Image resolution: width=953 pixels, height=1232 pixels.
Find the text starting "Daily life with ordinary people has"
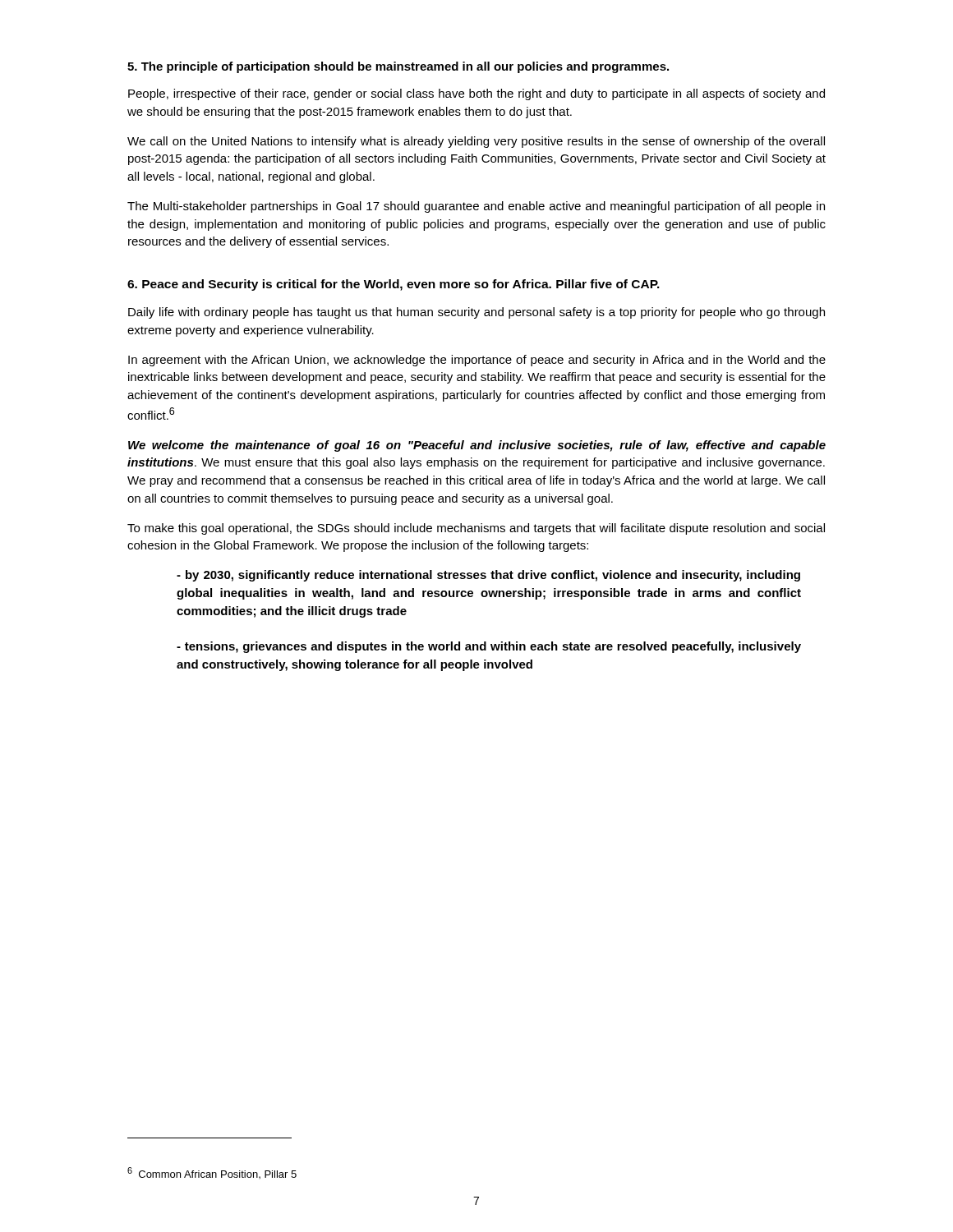coord(476,321)
